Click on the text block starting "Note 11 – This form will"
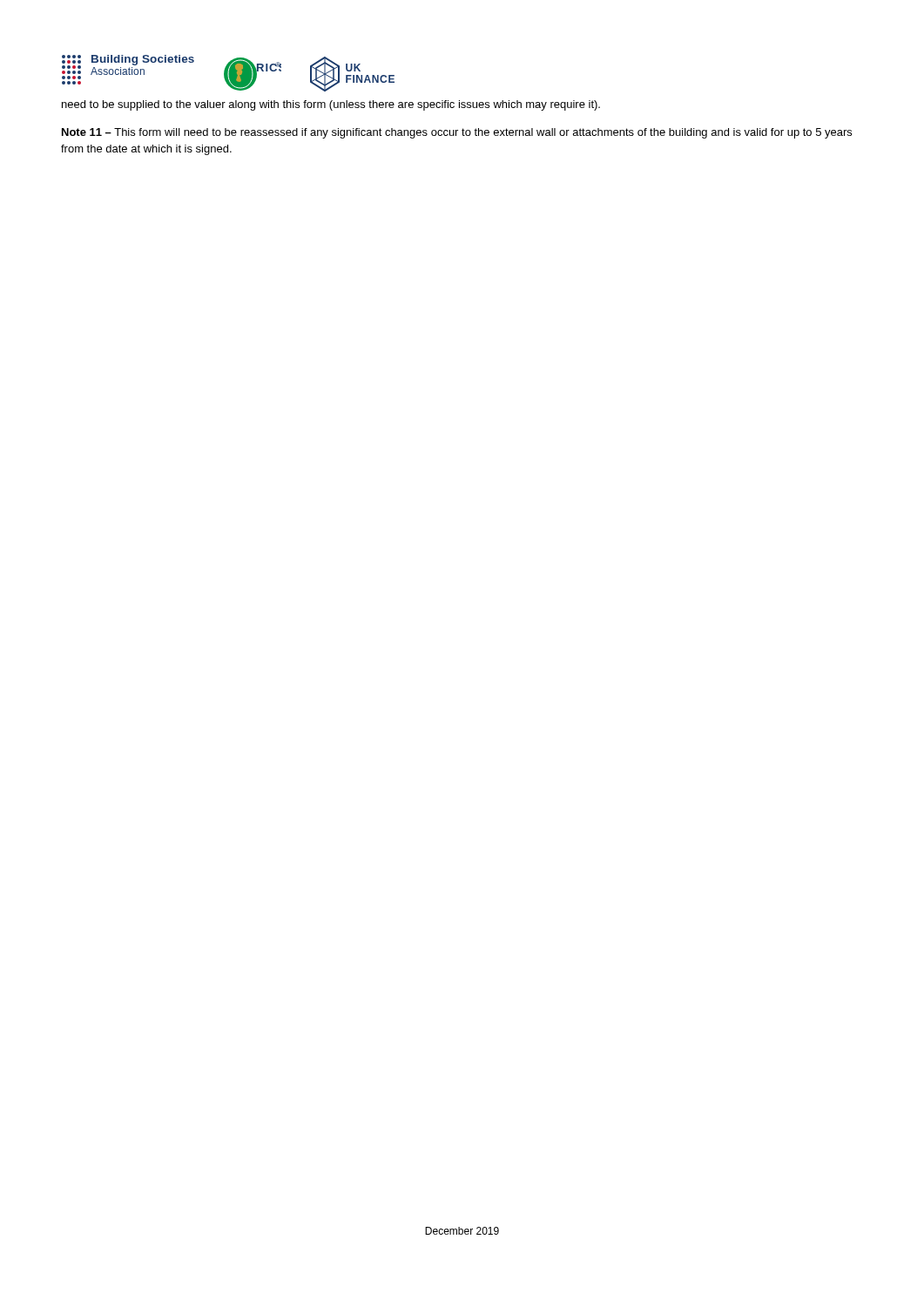Viewport: 924px width, 1307px height. pyautogui.click(x=457, y=140)
